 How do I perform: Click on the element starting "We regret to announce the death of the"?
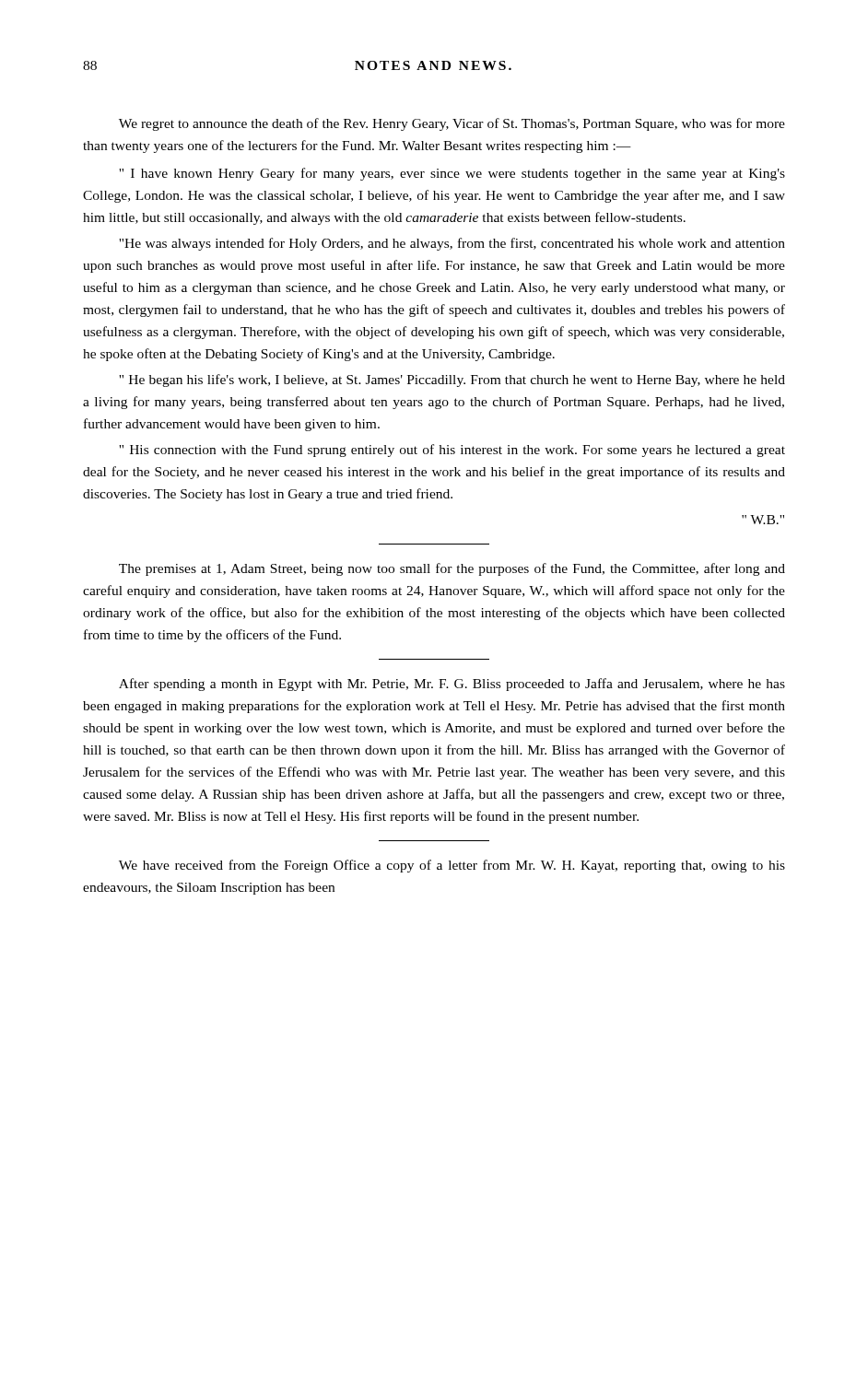[434, 135]
